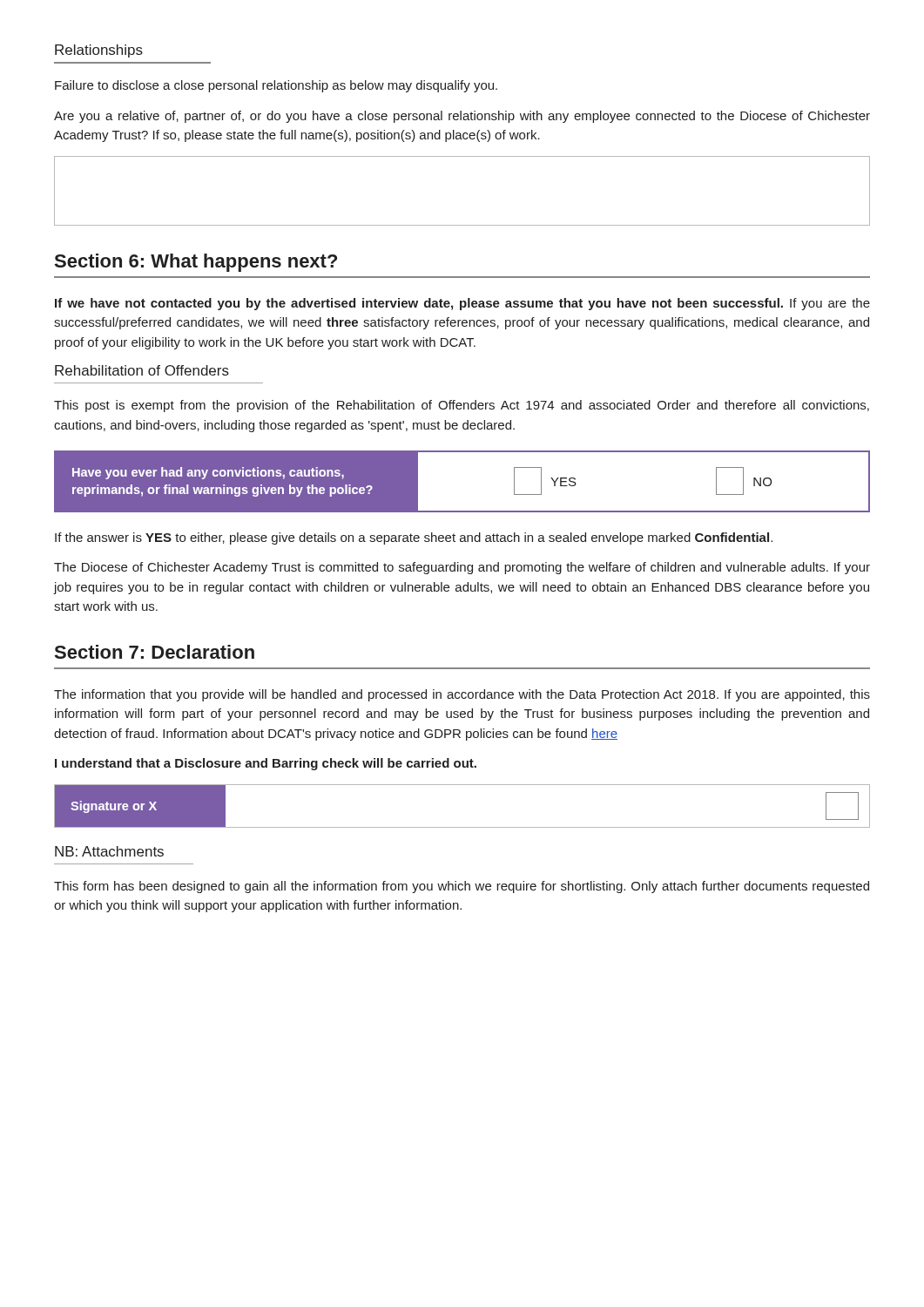The height and width of the screenshot is (1307, 924).
Task: Find the region starting "The Diocese of"
Action: coord(462,587)
